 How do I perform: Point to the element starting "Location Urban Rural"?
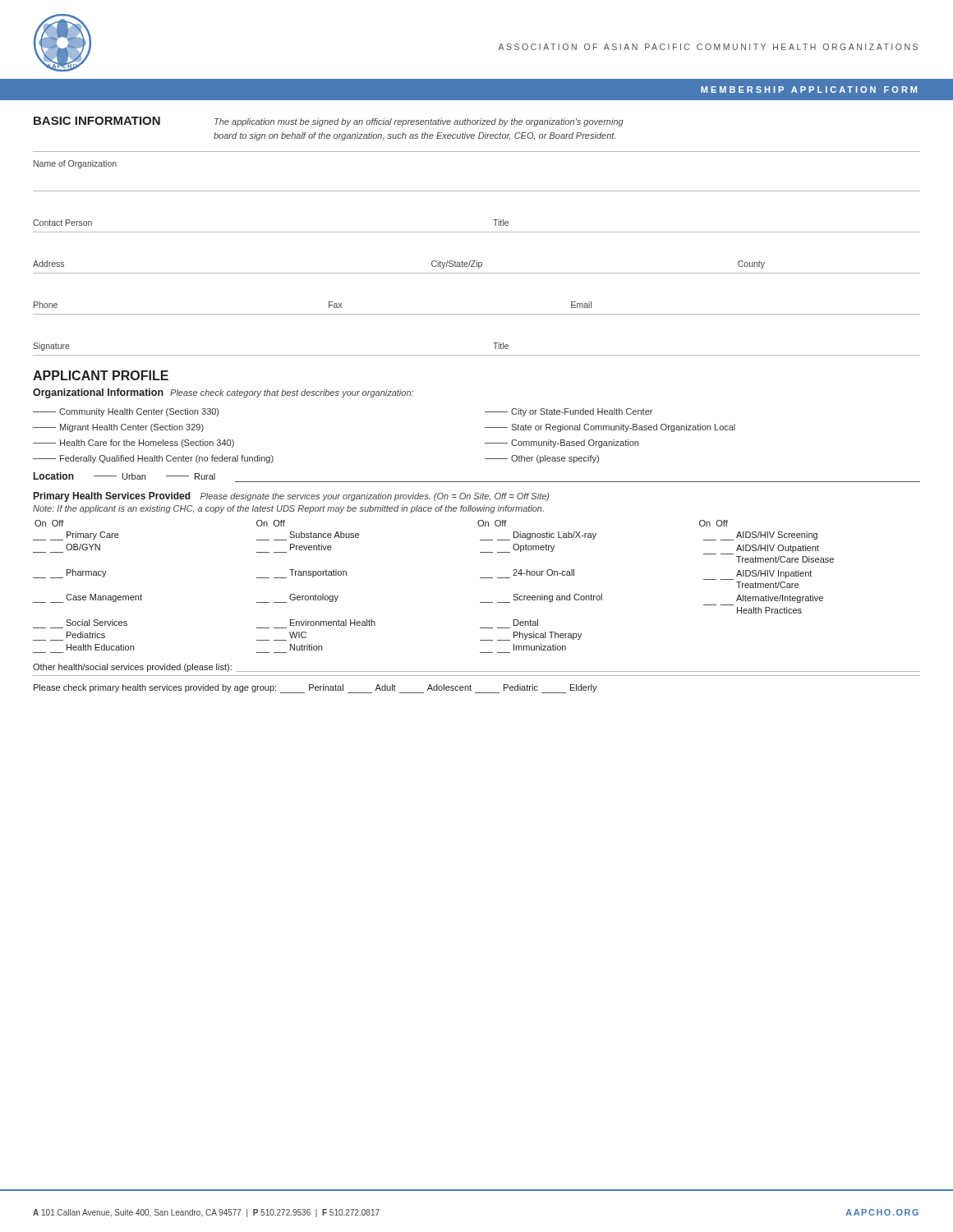tap(476, 476)
